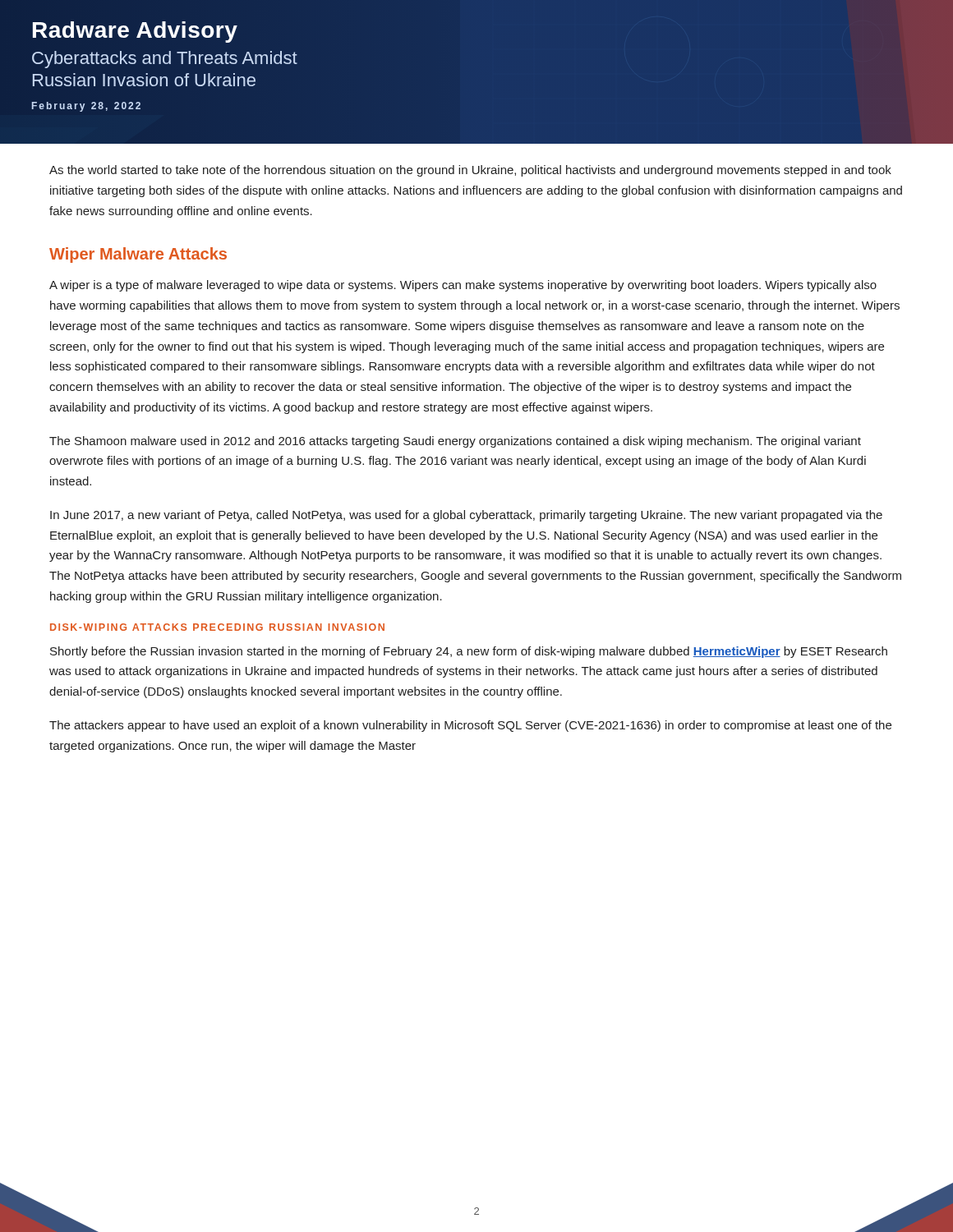
Task: Select the text block starting "Shortly before the Russian invasion started"
Action: click(x=476, y=672)
